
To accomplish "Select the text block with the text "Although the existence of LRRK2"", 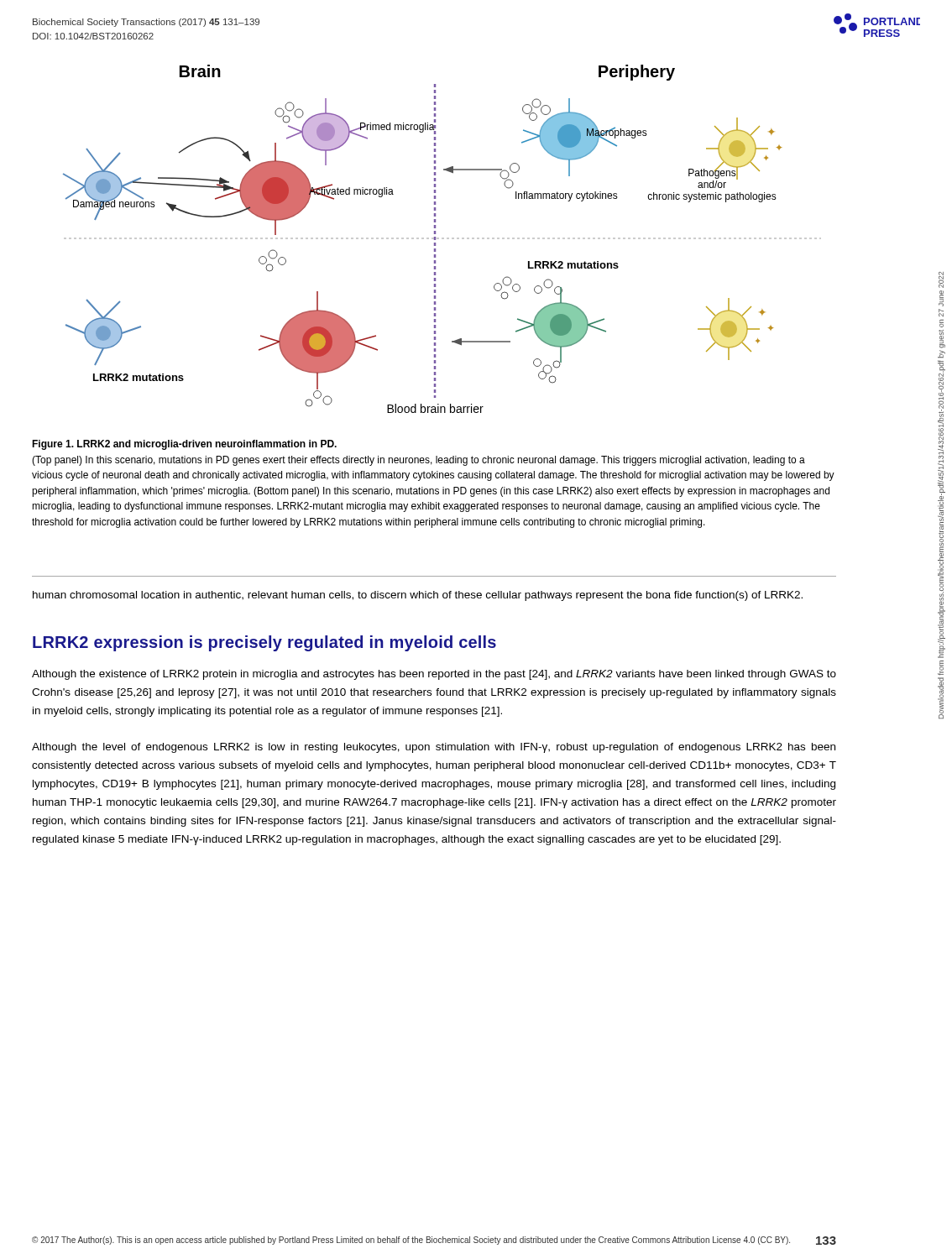I will pyautogui.click(x=434, y=756).
